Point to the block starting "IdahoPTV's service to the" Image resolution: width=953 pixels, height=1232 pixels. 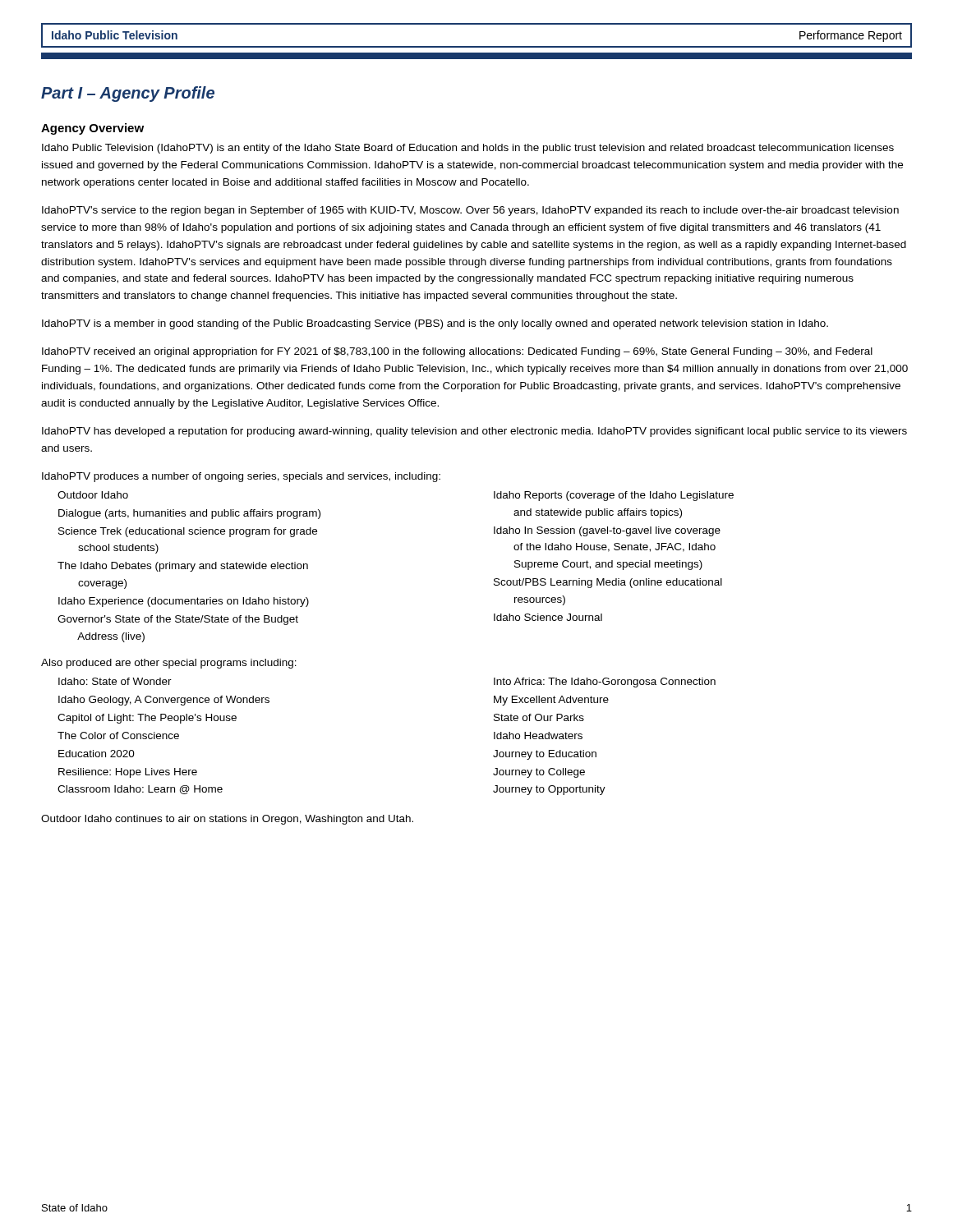(474, 253)
